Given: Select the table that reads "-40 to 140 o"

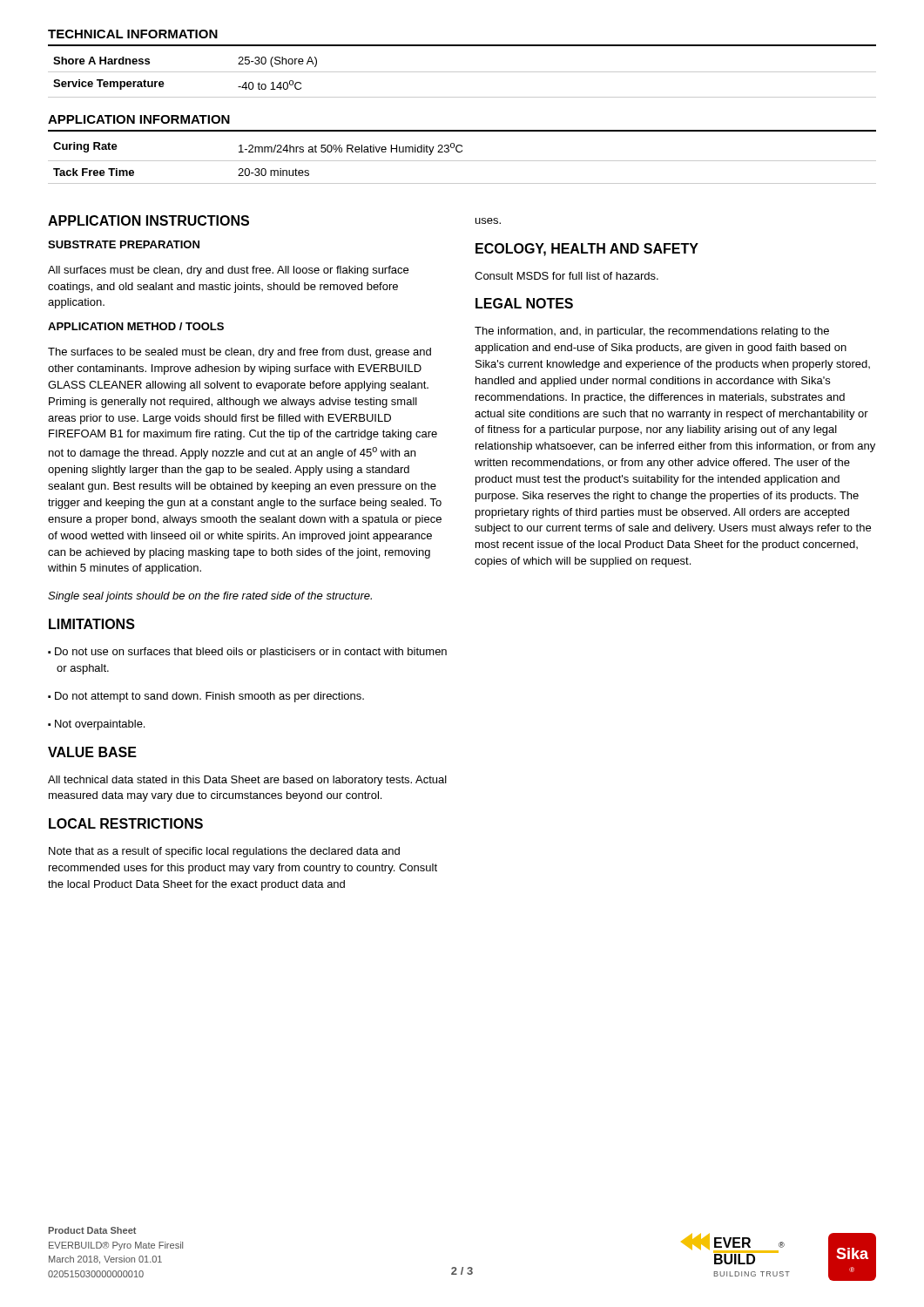Looking at the screenshot, I should click(x=462, y=74).
